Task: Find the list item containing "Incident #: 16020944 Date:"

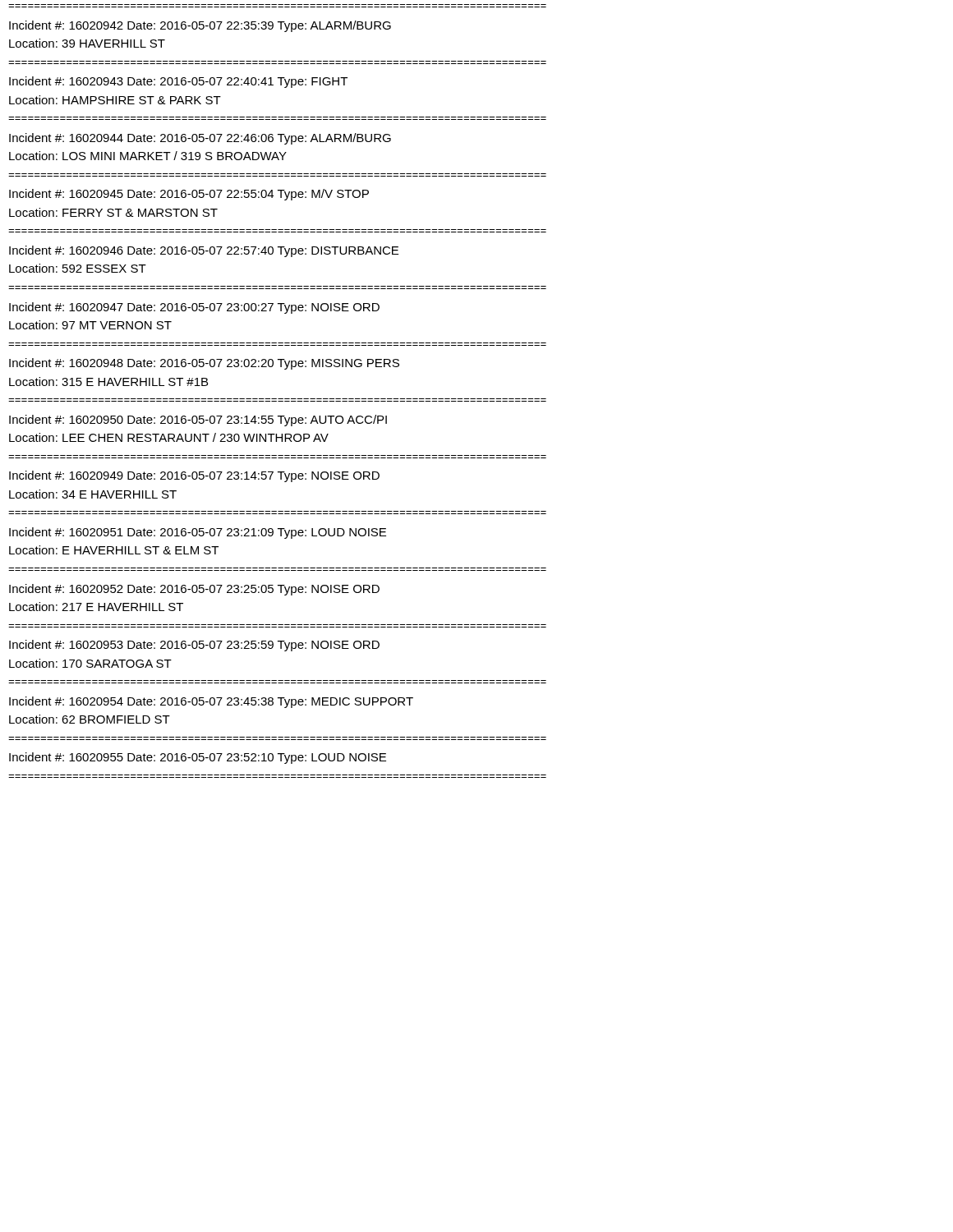Action: pos(200,139)
